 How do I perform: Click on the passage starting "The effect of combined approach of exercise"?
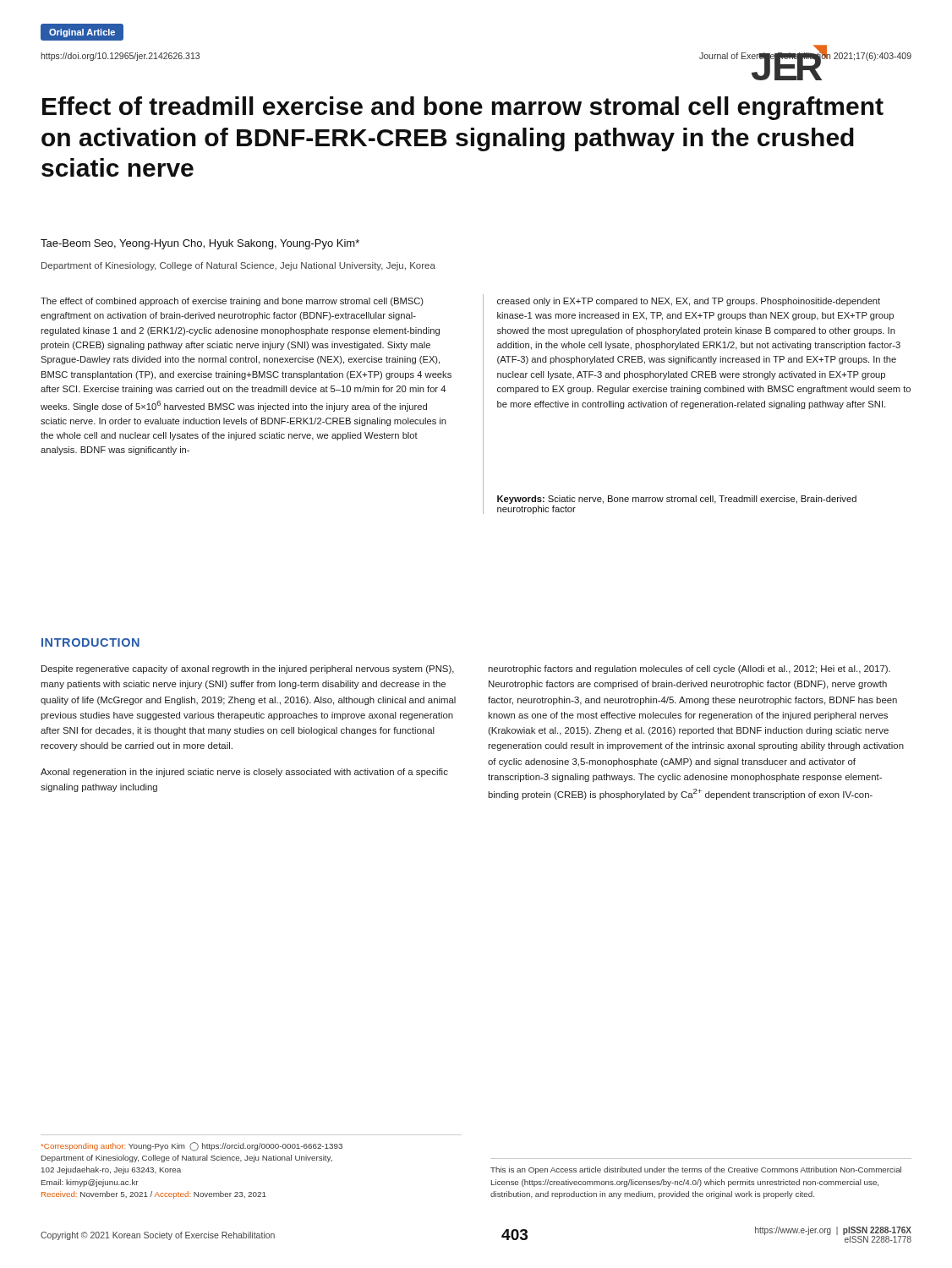(246, 375)
